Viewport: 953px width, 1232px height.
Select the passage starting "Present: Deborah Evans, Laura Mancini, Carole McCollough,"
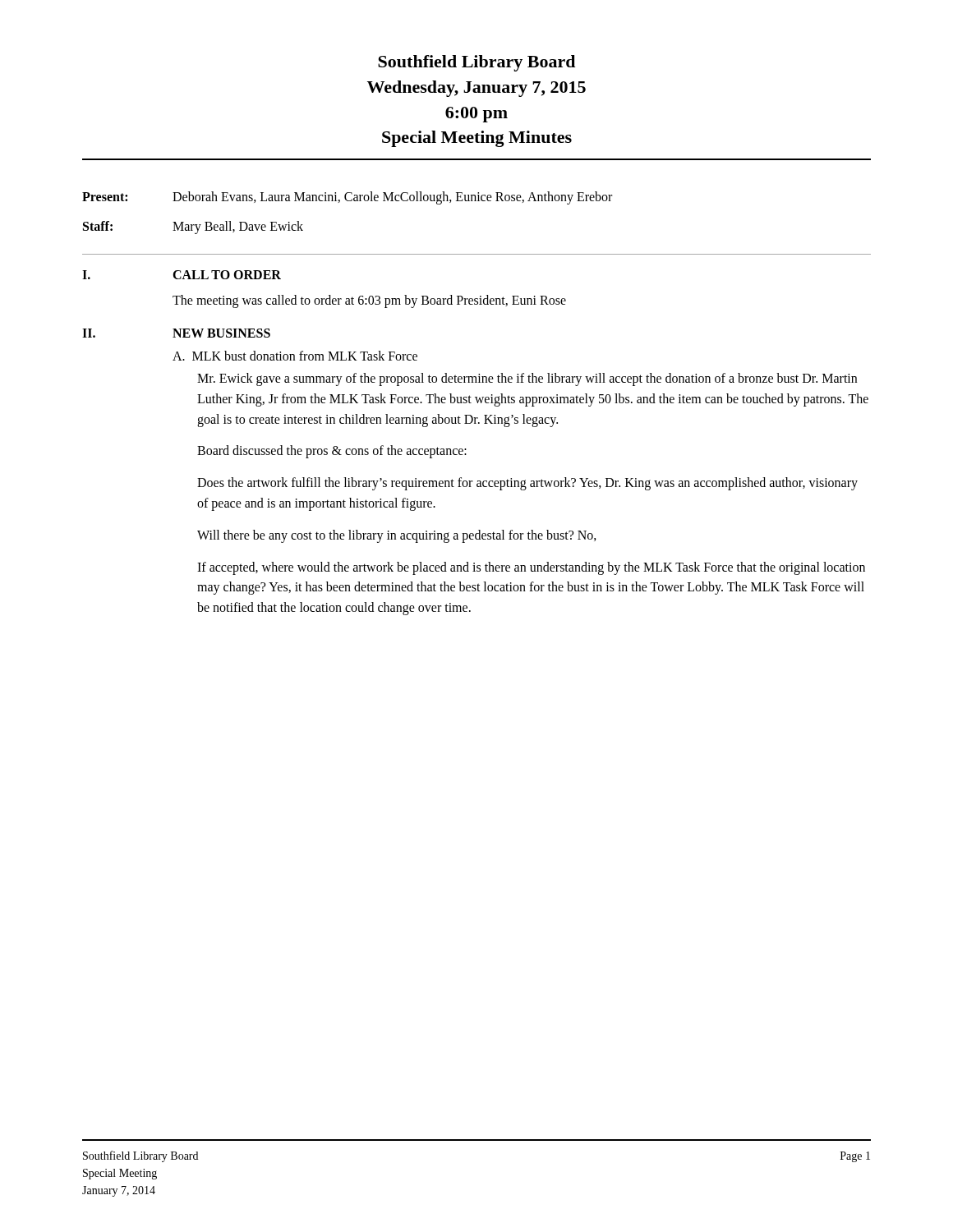476,197
